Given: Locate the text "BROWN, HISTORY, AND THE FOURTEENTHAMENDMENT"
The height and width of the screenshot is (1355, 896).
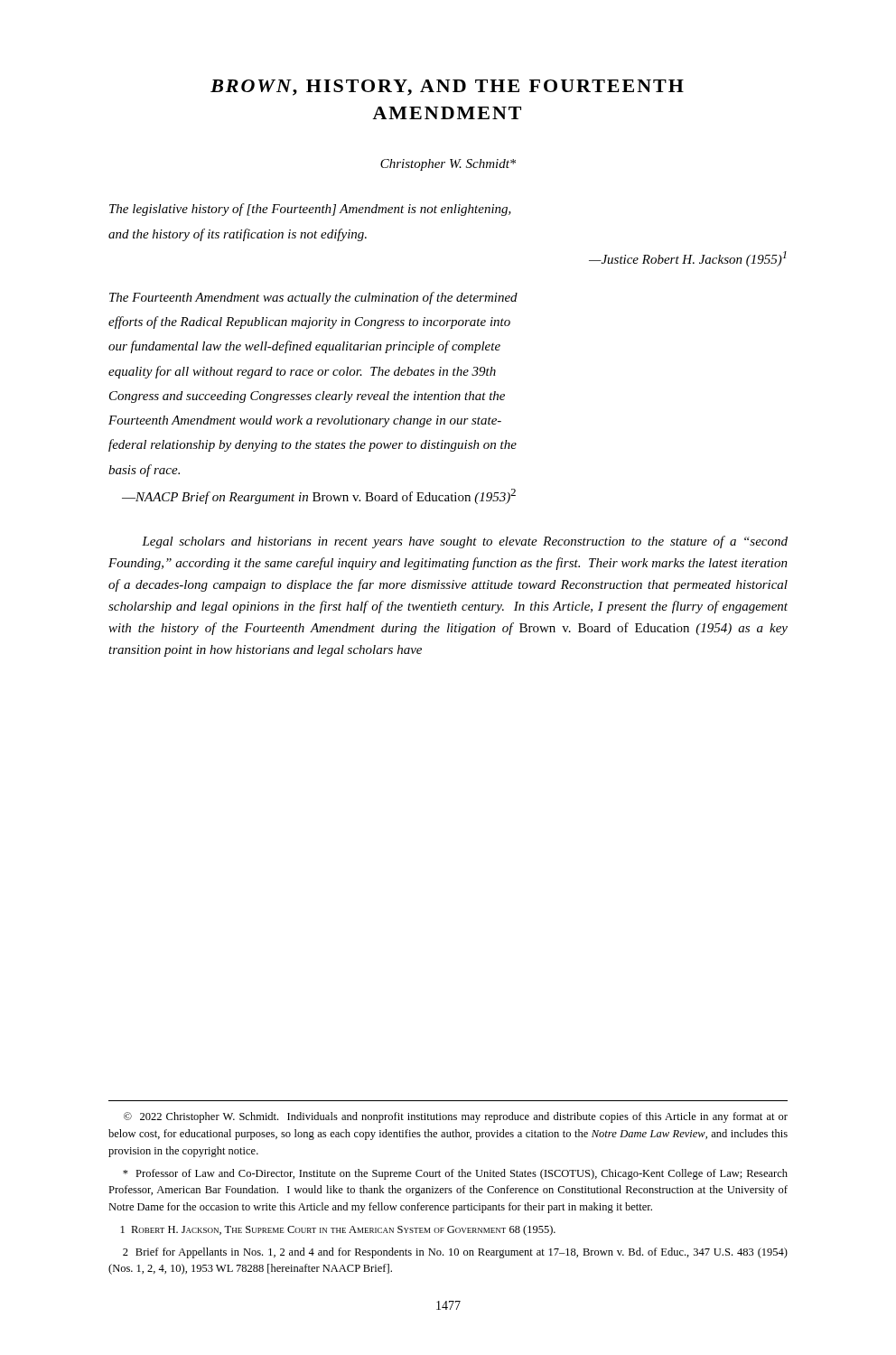Looking at the screenshot, I should (448, 99).
